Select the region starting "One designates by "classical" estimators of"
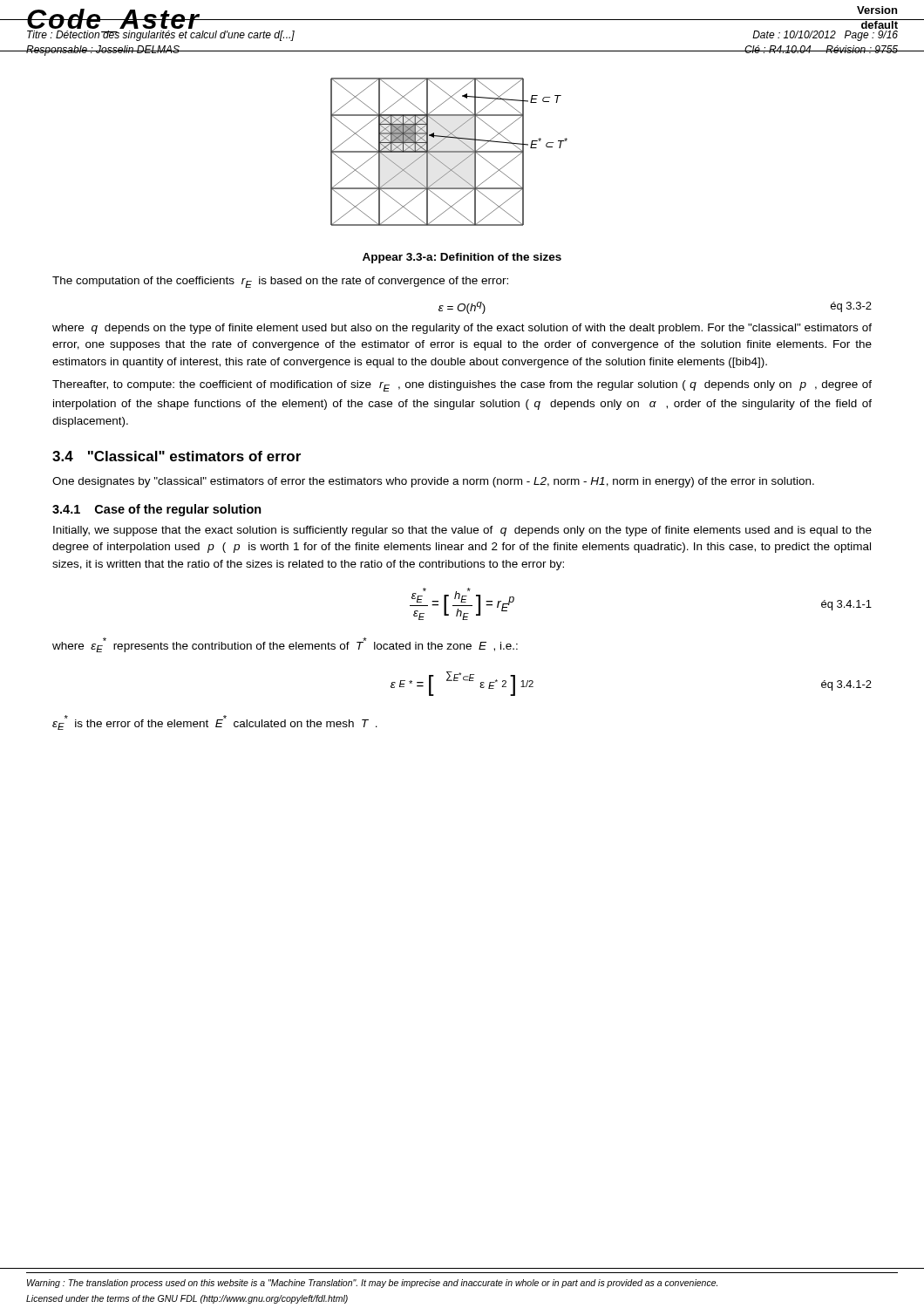 pos(434,481)
